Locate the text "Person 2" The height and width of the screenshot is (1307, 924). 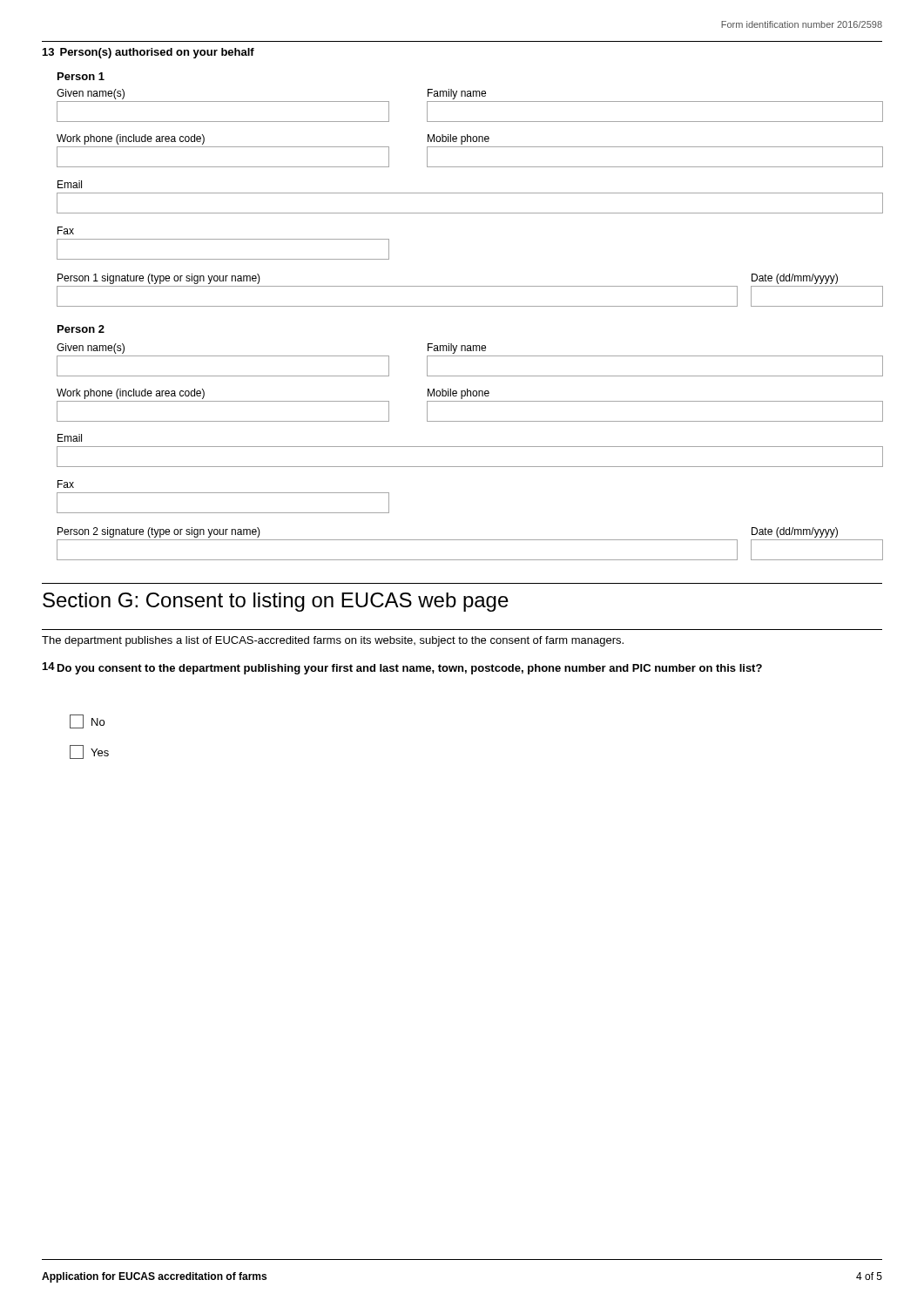[x=81, y=329]
